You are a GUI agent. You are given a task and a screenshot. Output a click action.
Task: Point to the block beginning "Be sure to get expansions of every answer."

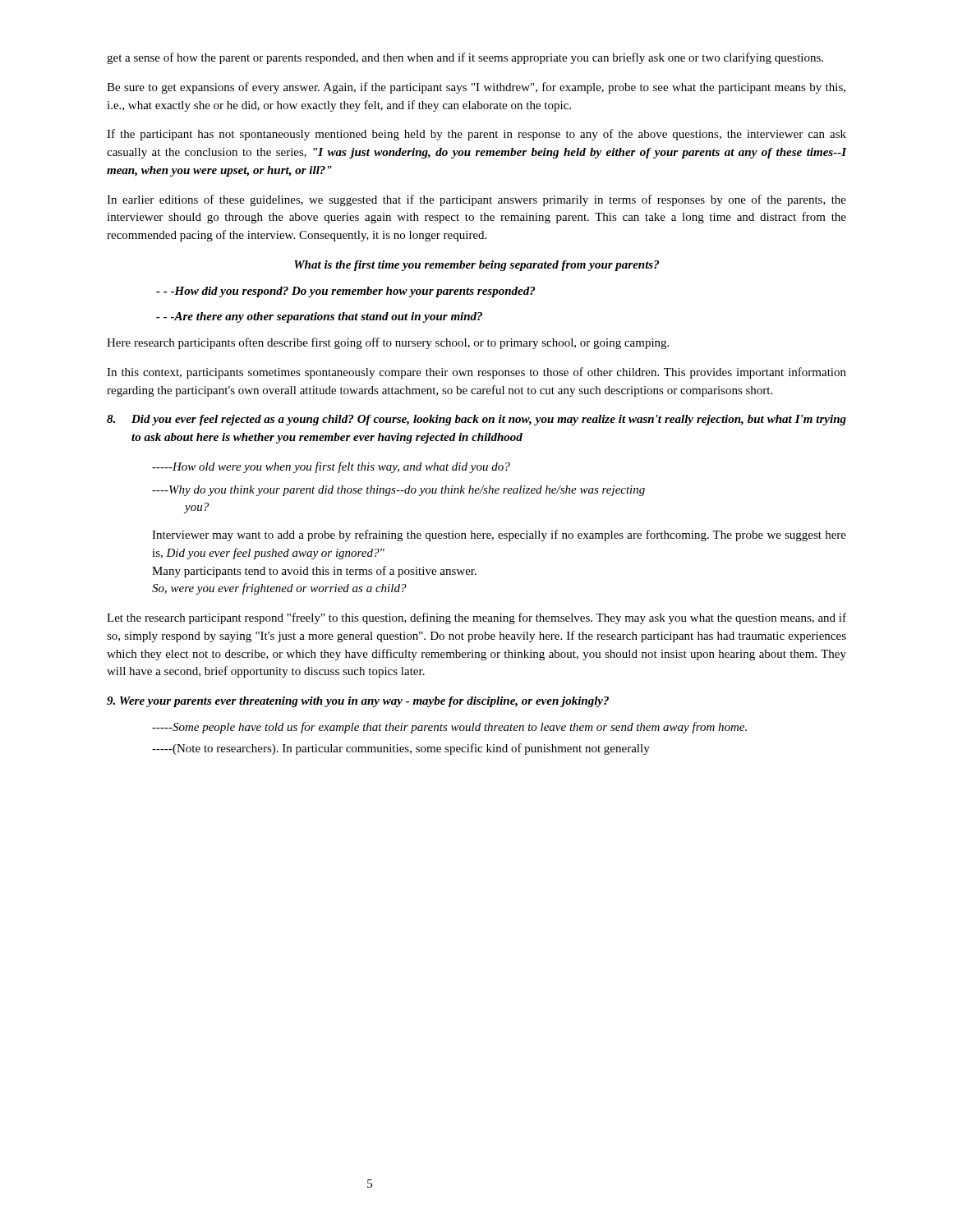click(476, 96)
